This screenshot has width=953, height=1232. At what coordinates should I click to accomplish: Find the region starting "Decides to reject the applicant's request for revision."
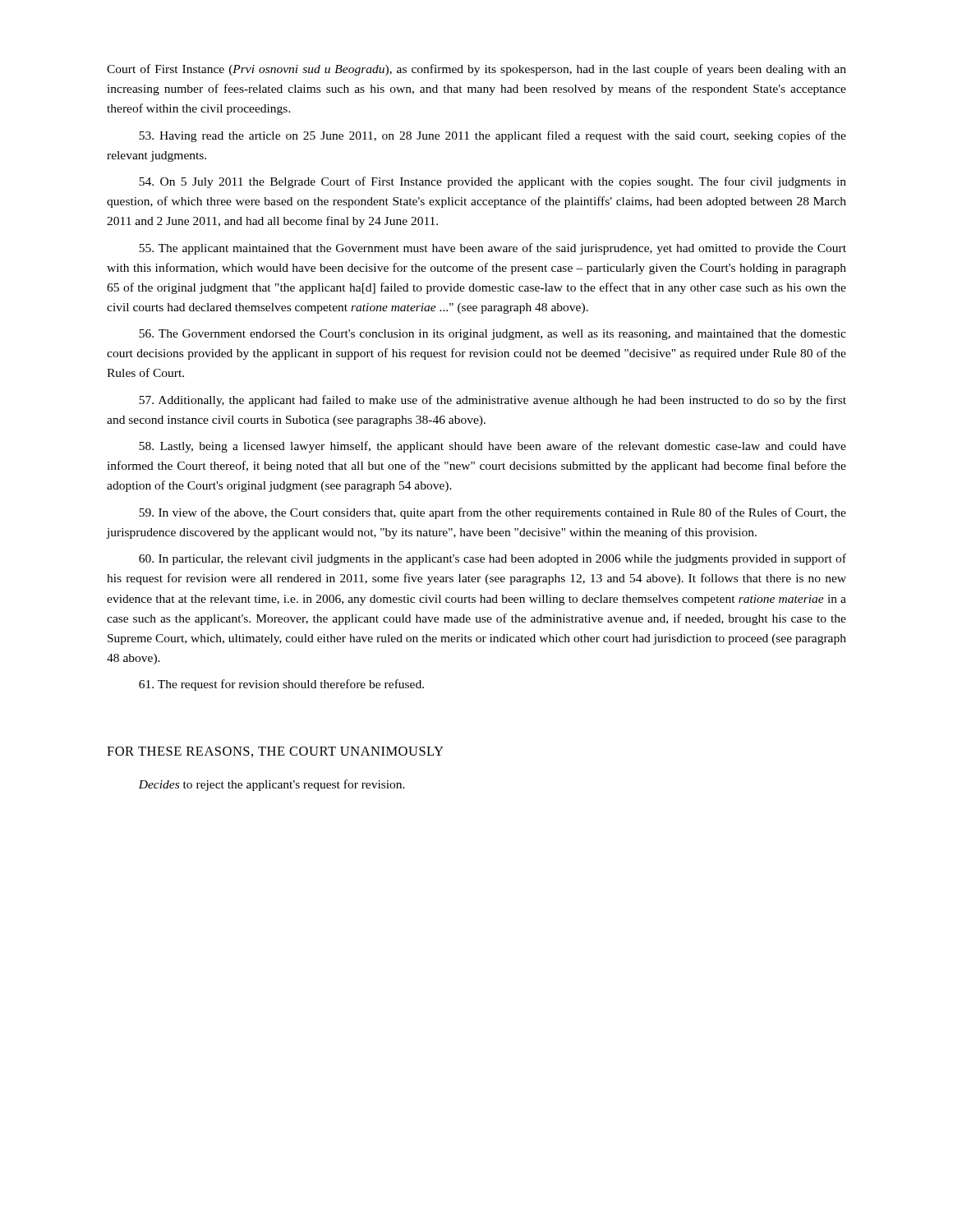[272, 785]
